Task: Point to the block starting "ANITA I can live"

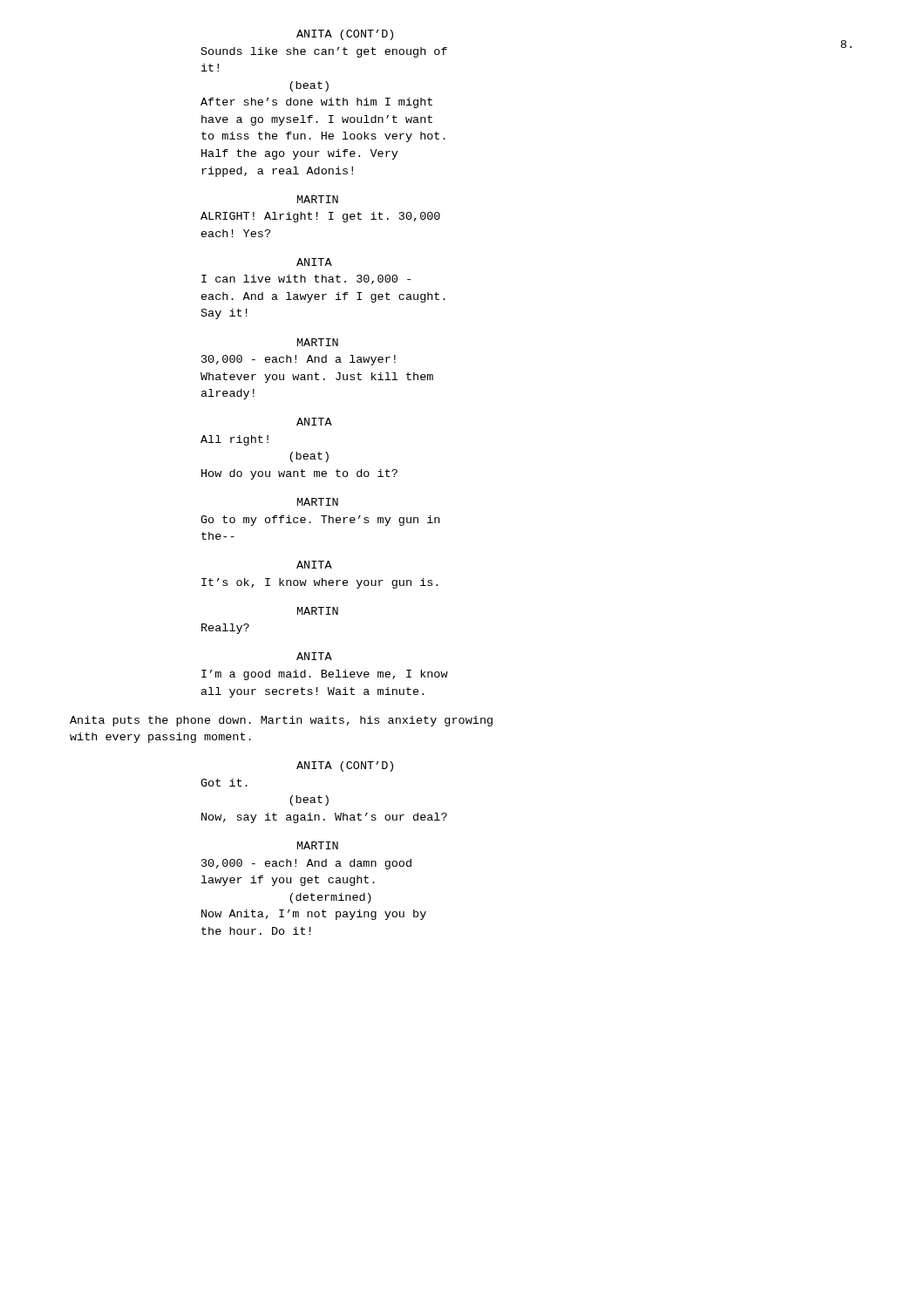Action: click(314, 262)
